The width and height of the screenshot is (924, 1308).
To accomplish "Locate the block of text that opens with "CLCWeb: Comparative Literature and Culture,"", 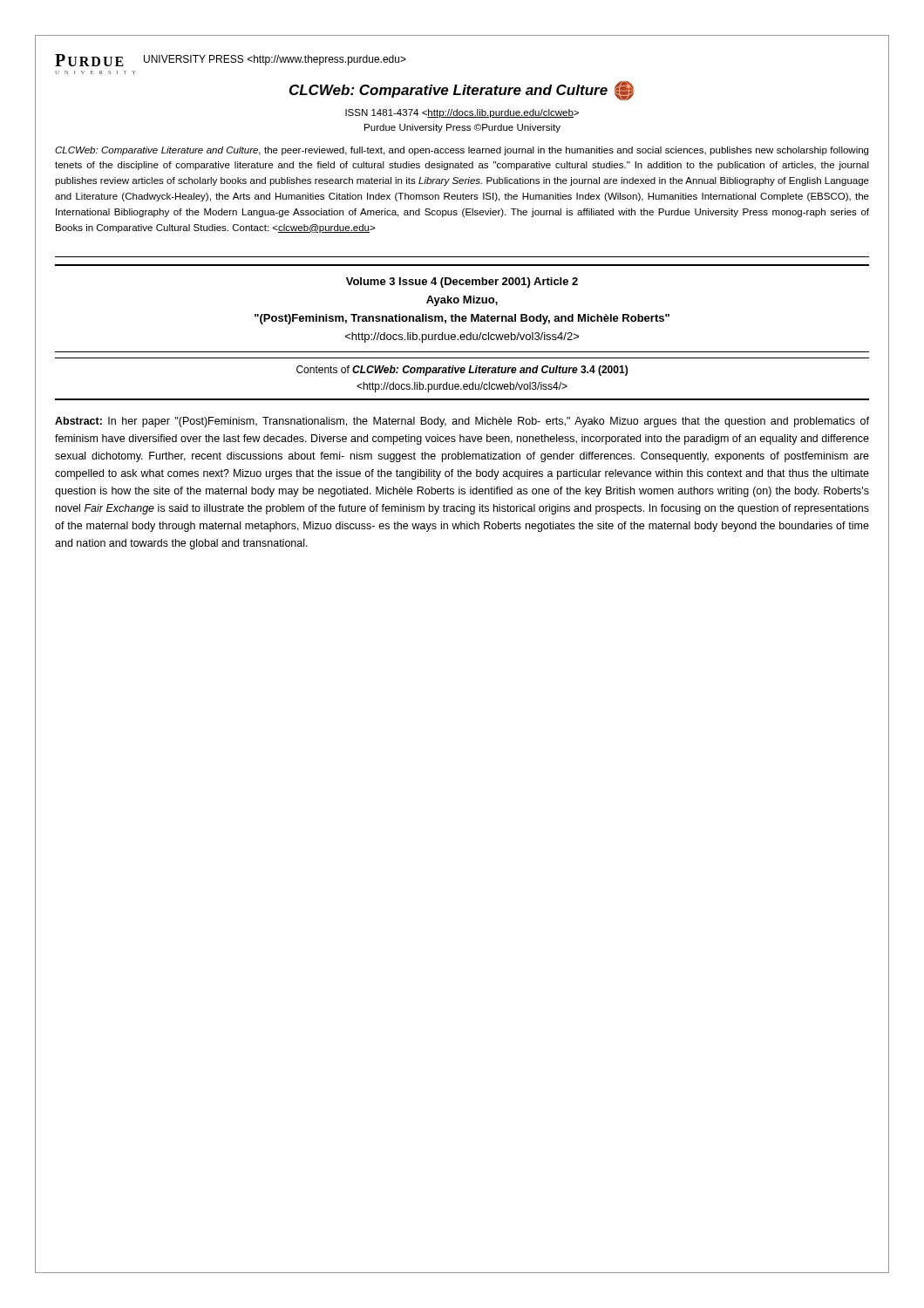I will point(462,188).
